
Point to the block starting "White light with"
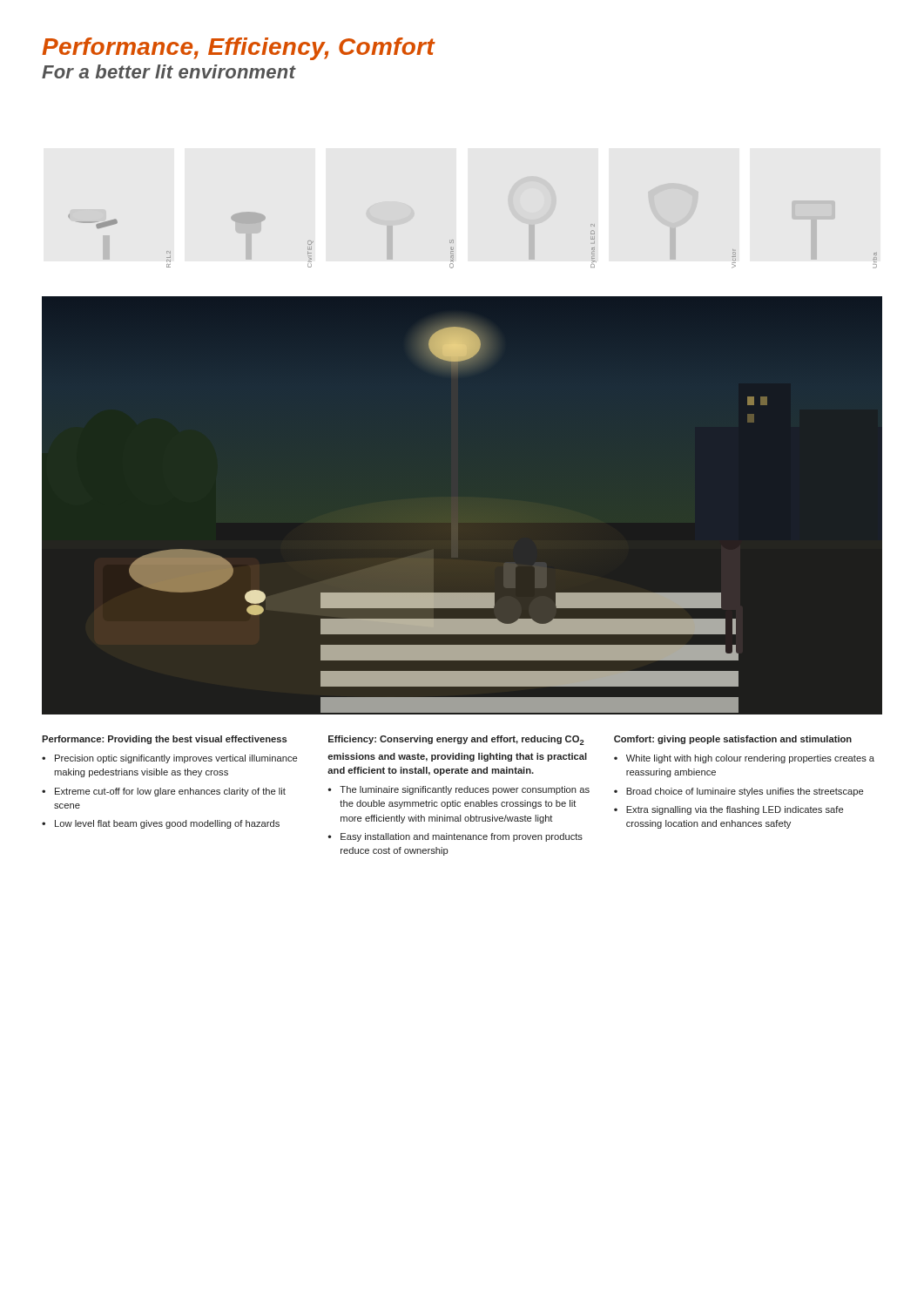point(750,765)
